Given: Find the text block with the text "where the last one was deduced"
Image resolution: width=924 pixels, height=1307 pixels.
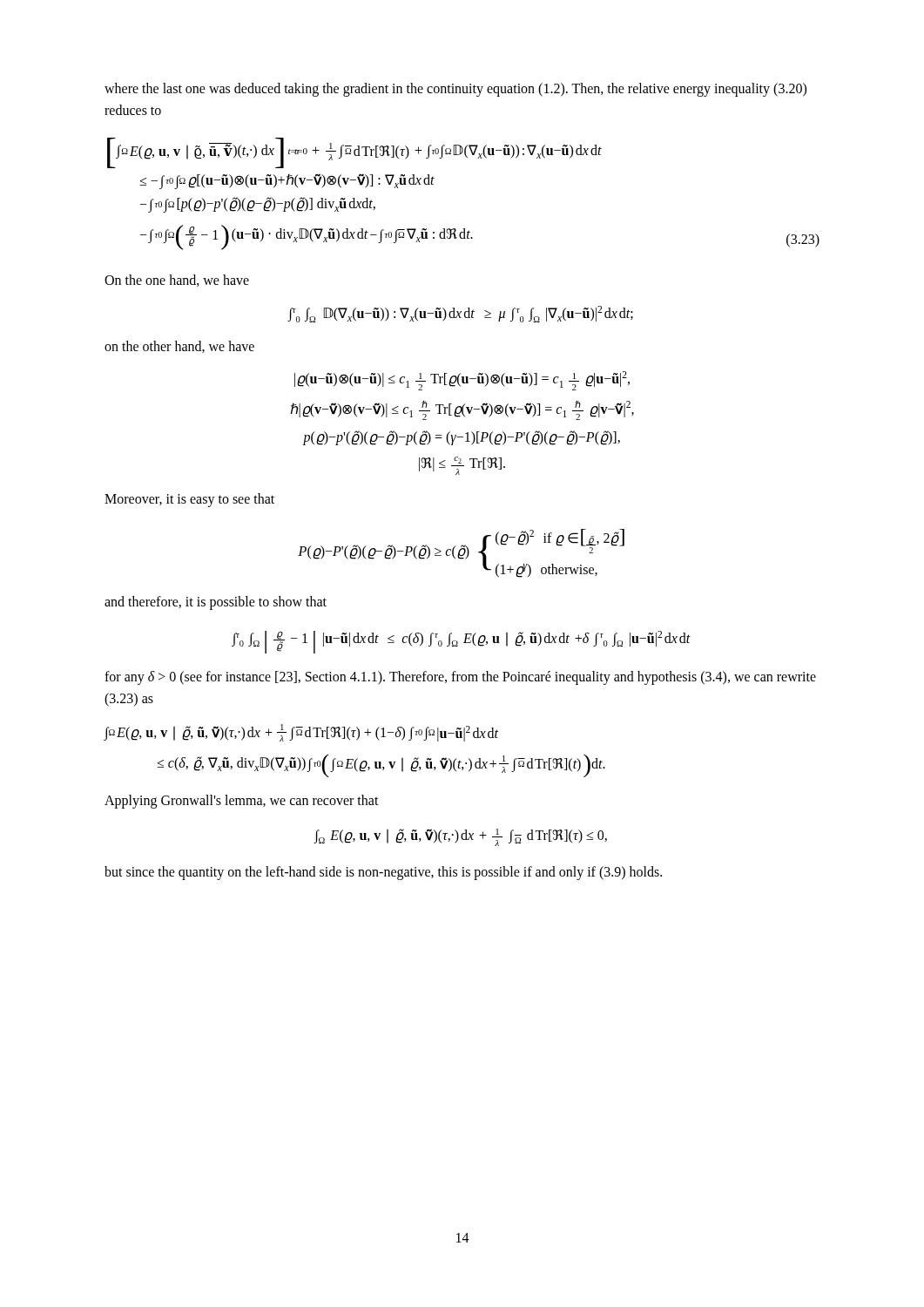Looking at the screenshot, I should (x=456, y=99).
